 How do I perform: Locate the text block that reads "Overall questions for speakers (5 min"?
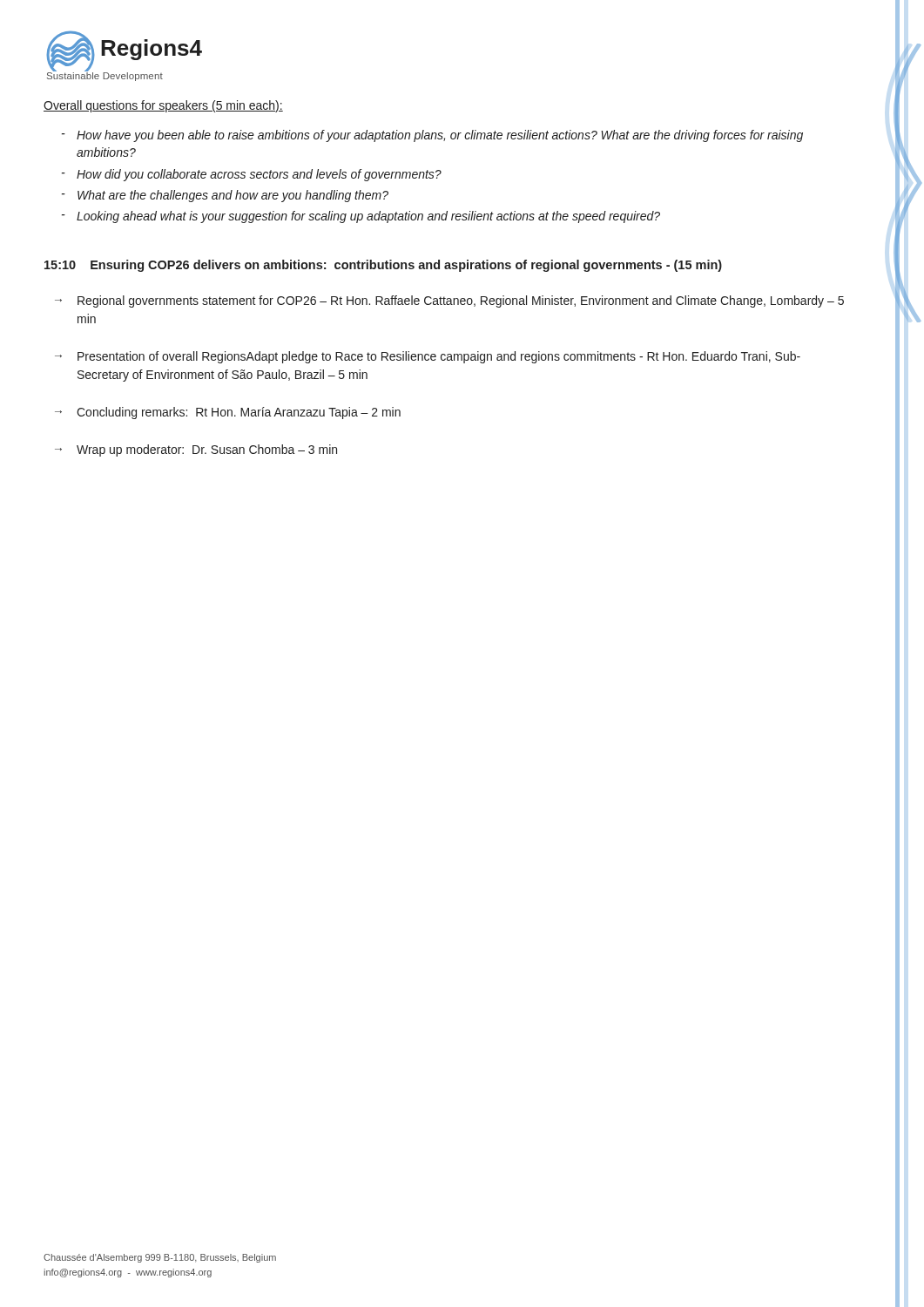(x=163, y=105)
